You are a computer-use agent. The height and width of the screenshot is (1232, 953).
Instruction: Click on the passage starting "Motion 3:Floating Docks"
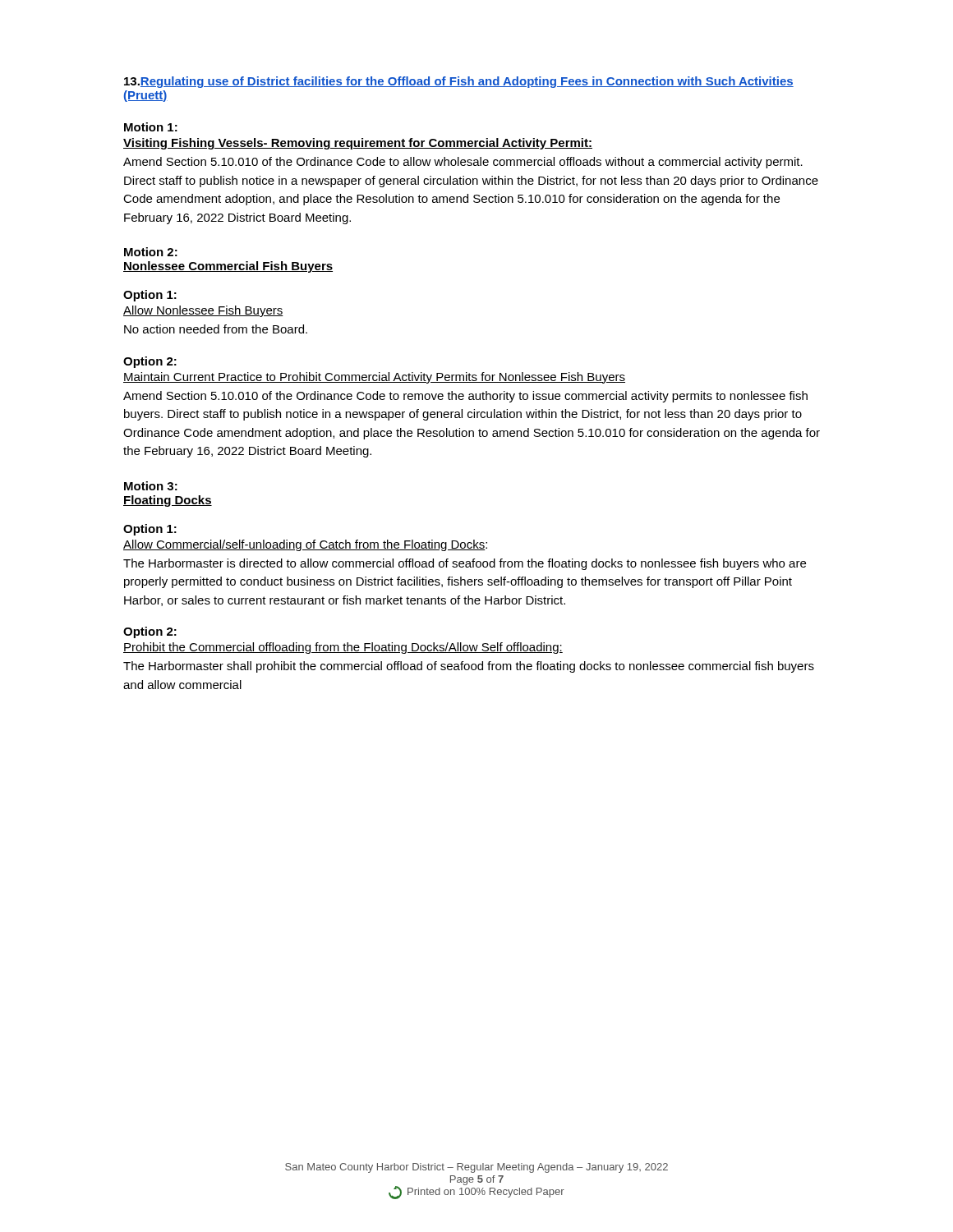pos(151,486)
